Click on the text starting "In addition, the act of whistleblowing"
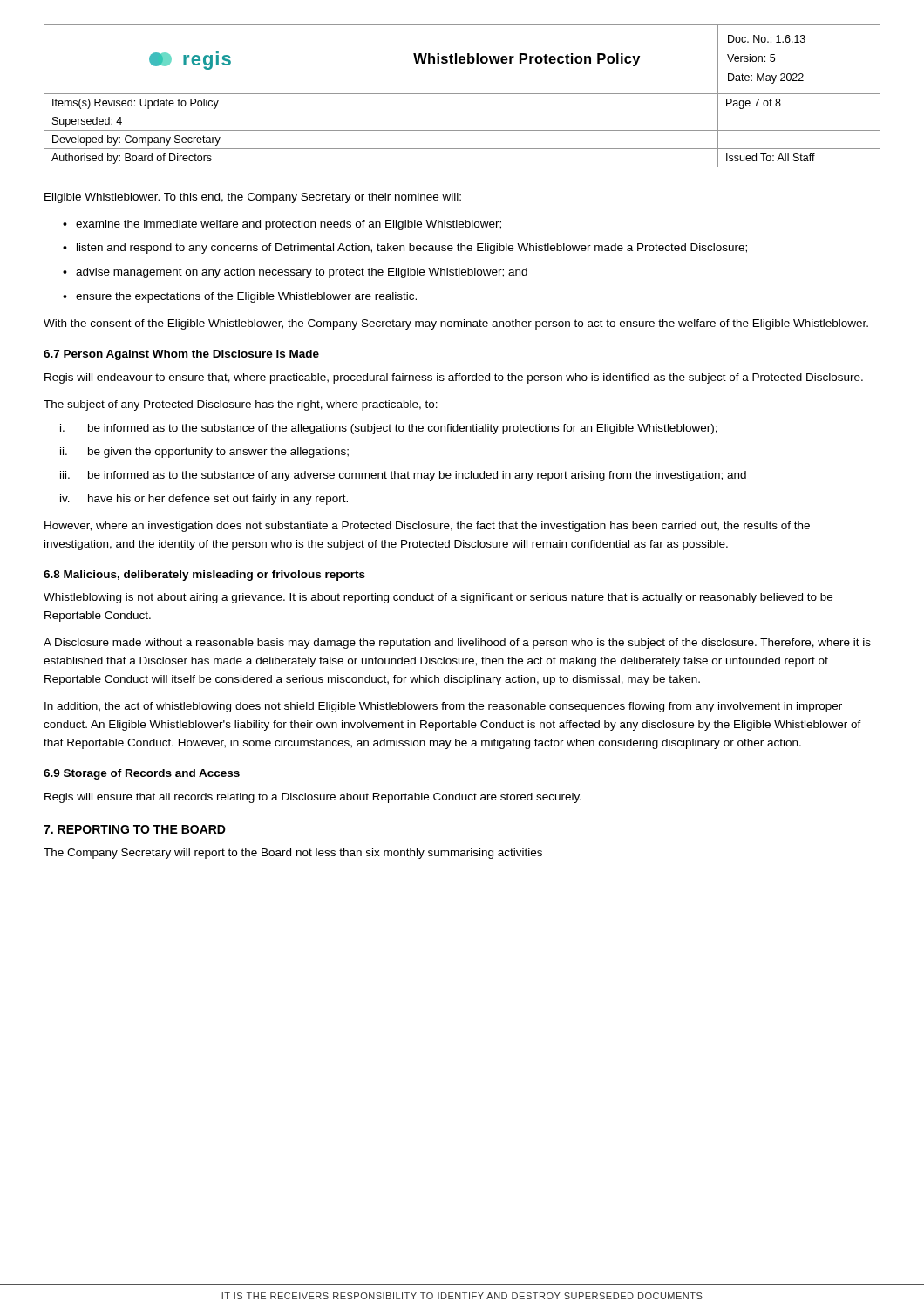The width and height of the screenshot is (924, 1308). click(452, 724)
